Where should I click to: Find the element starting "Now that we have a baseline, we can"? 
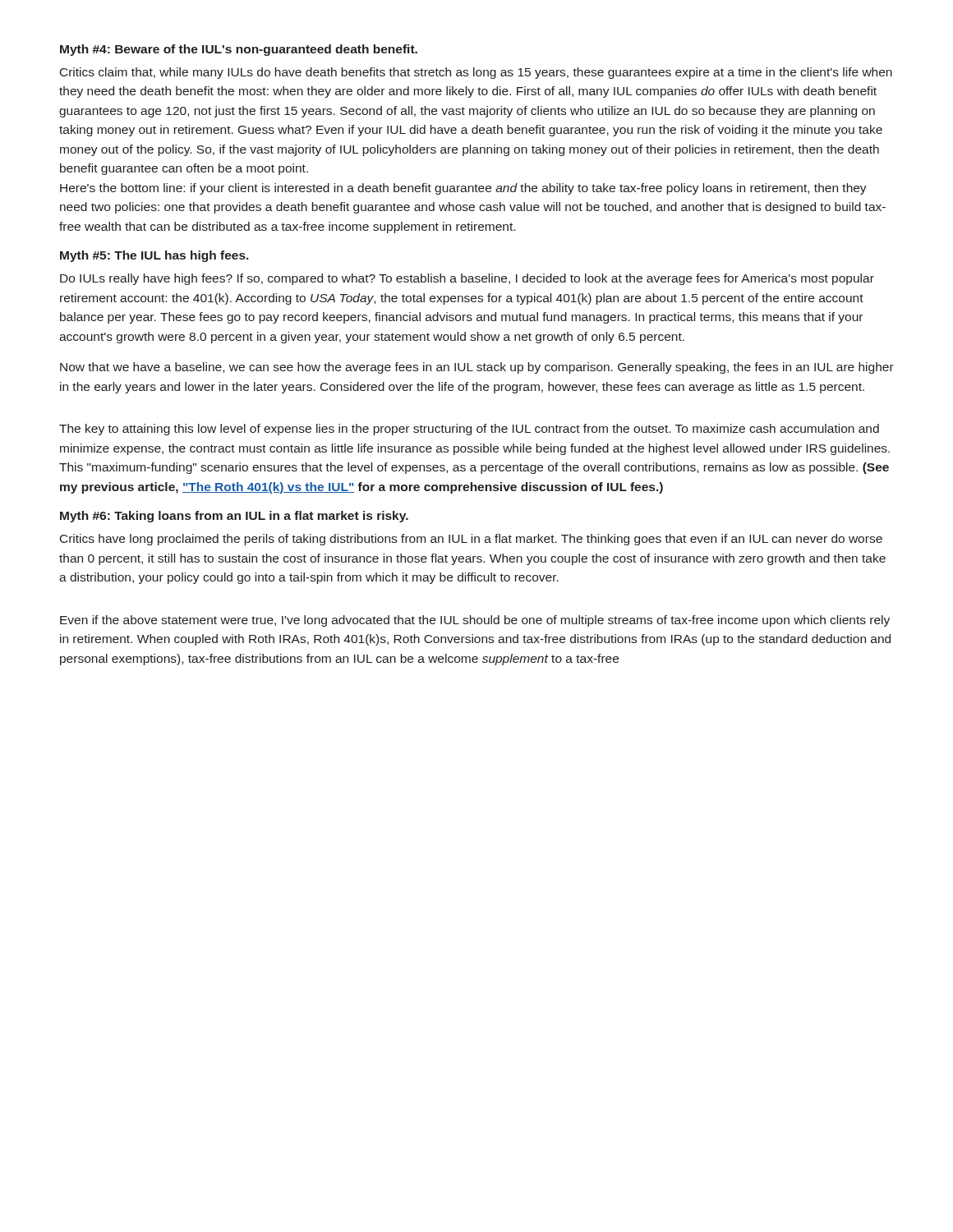pyautogui.click(x=476, y=377)
